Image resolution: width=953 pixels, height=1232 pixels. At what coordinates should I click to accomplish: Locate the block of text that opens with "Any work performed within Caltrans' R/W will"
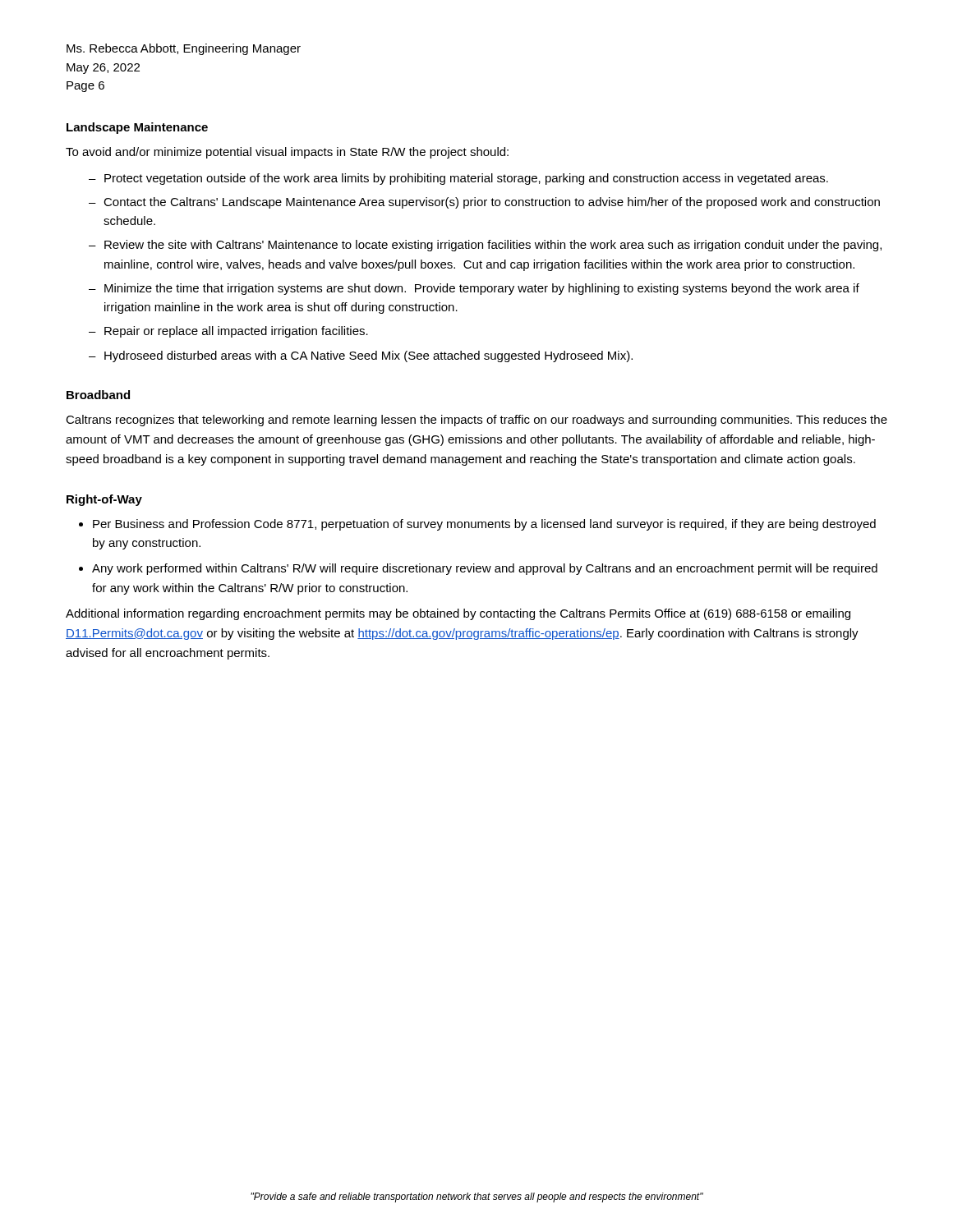pos(485,578)
